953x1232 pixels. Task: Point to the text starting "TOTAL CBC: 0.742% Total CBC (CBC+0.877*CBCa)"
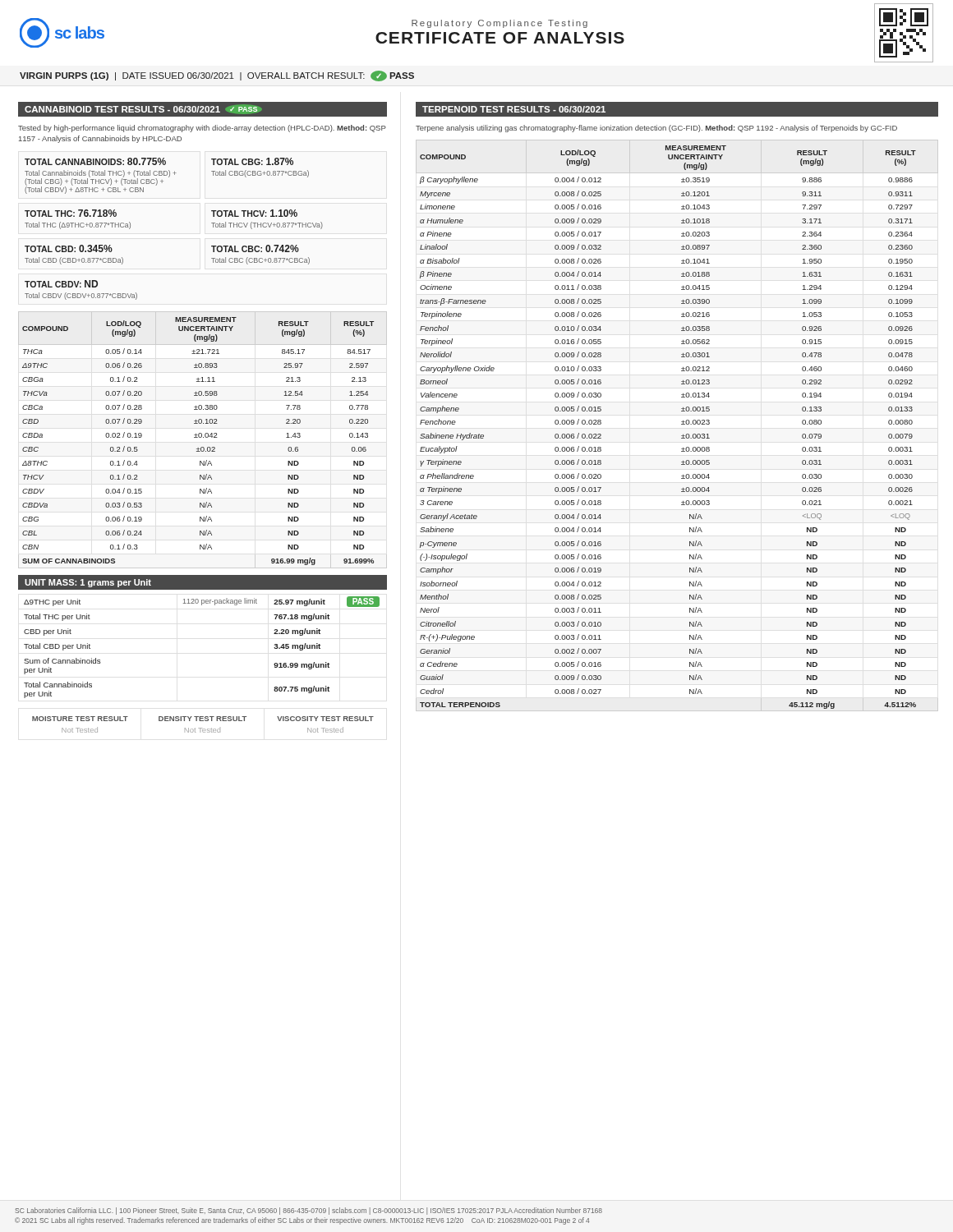(x=296, y=253)
